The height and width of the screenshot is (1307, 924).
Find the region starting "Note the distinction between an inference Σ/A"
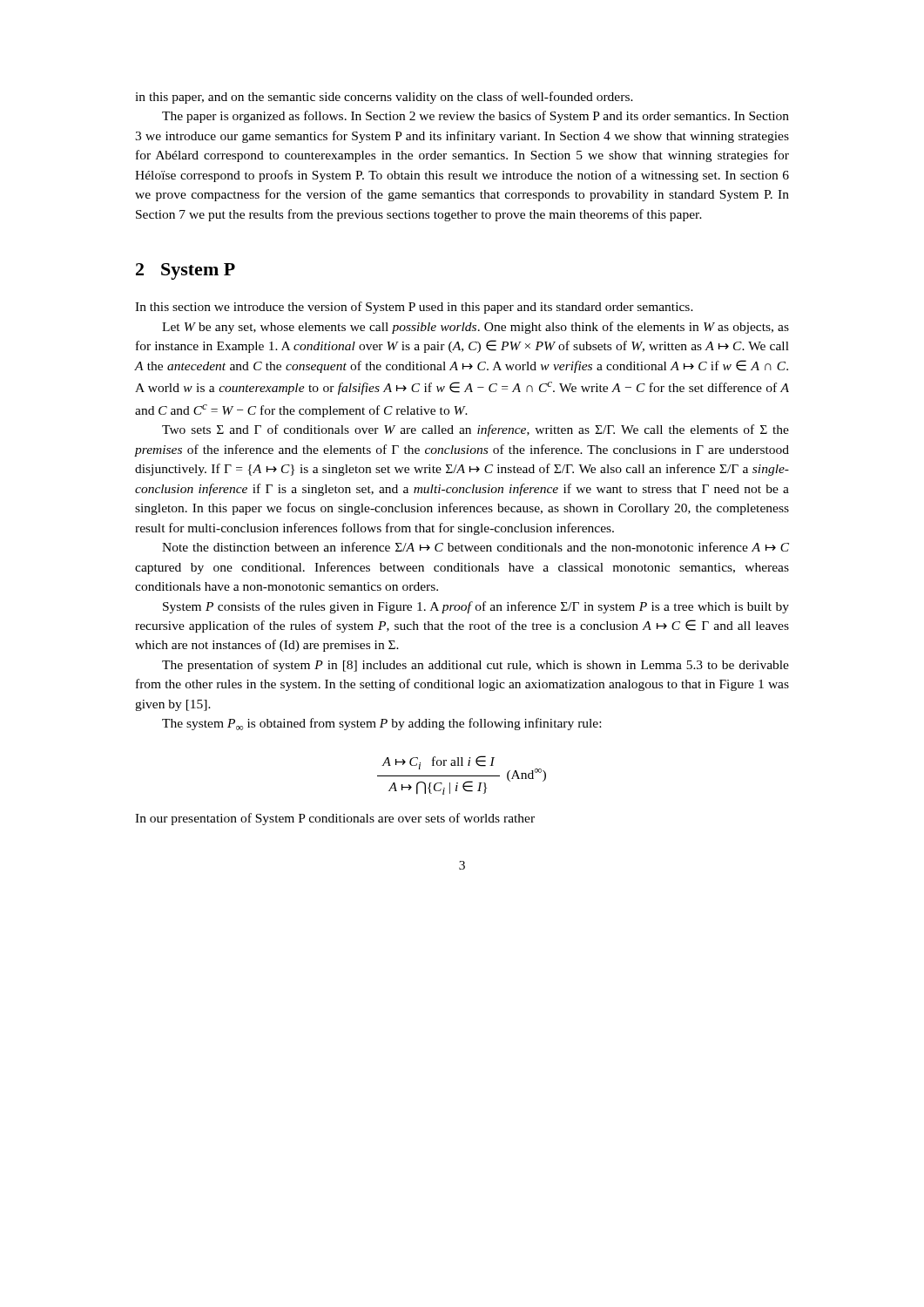pyautogui.click(x=462, y=567)
